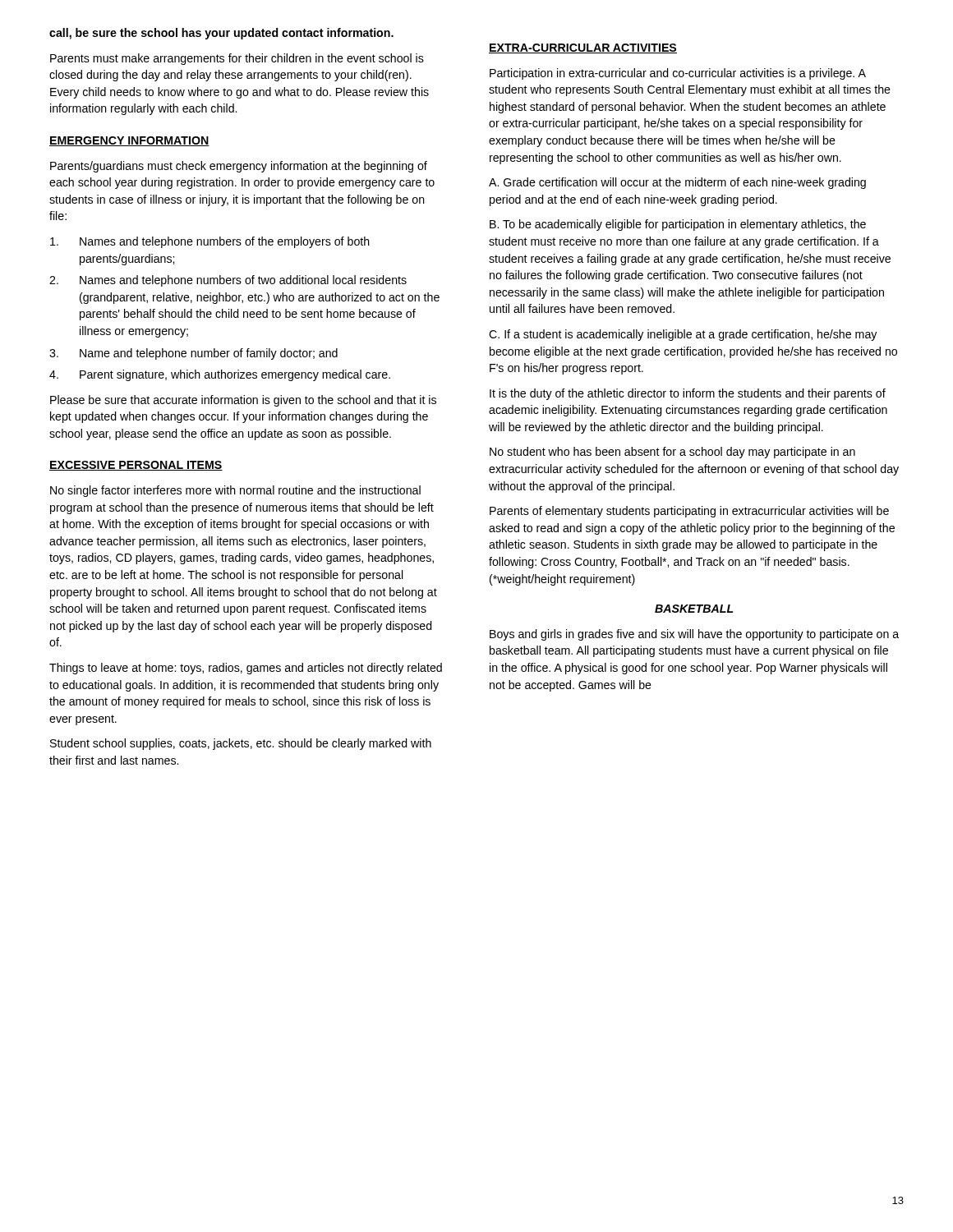The image size is (953, 1232).
Task: Click on the text block that says "Parents/guardians must check emergency"
Action: 242,191
